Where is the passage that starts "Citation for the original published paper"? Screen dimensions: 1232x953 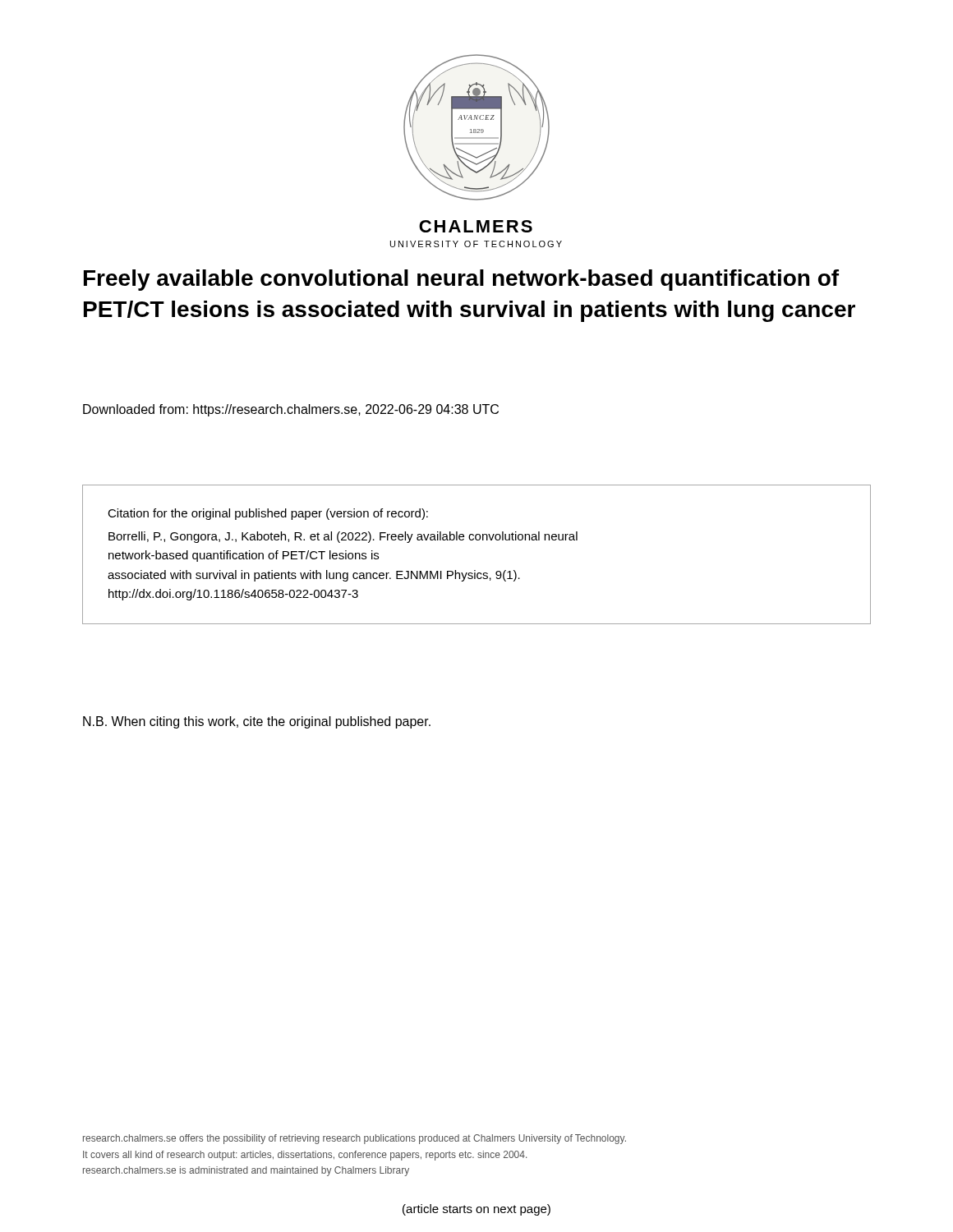coord(268,514)
